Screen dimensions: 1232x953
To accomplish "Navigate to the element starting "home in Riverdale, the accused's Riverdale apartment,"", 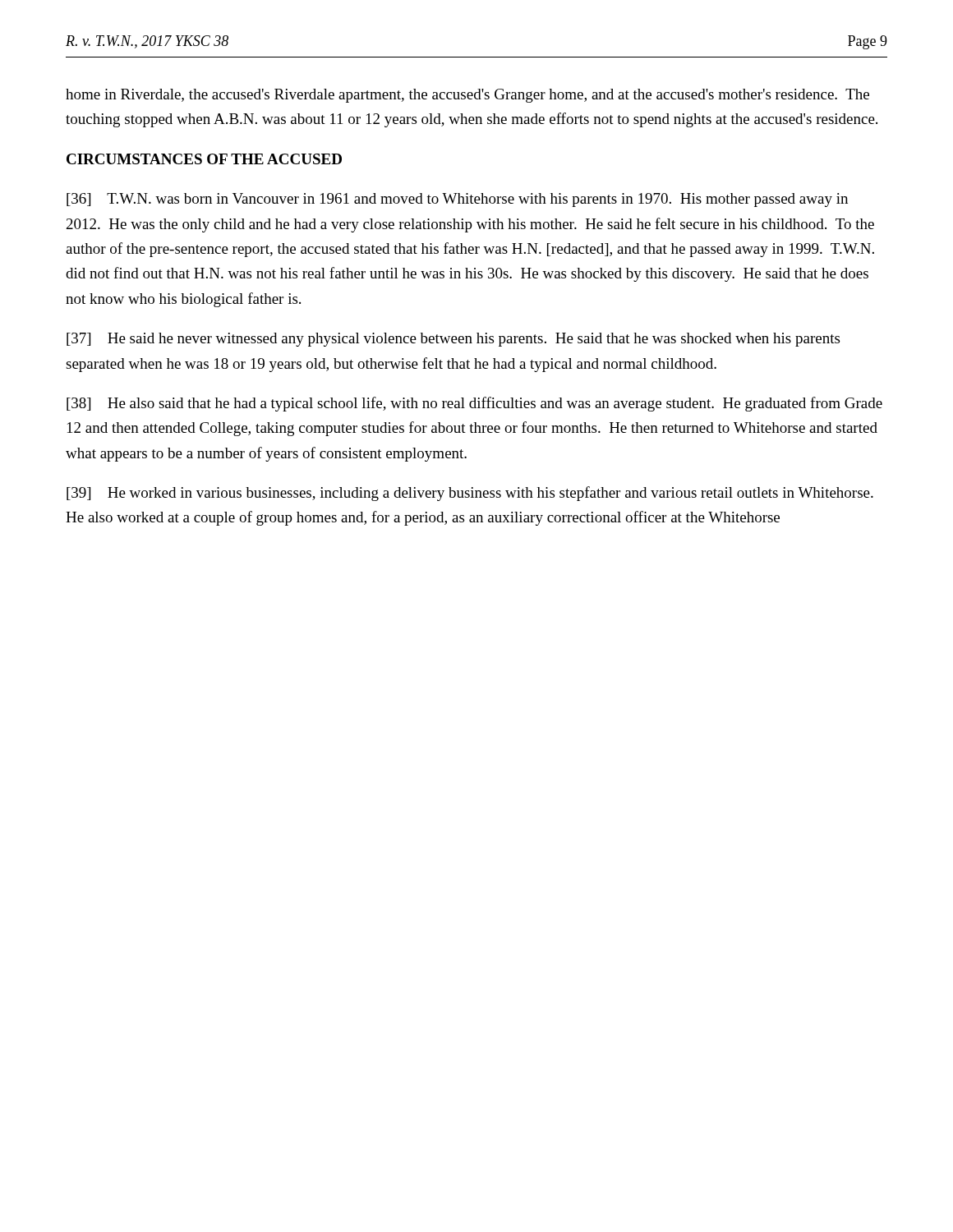I will pyautogui.click(x=472, y=107).
